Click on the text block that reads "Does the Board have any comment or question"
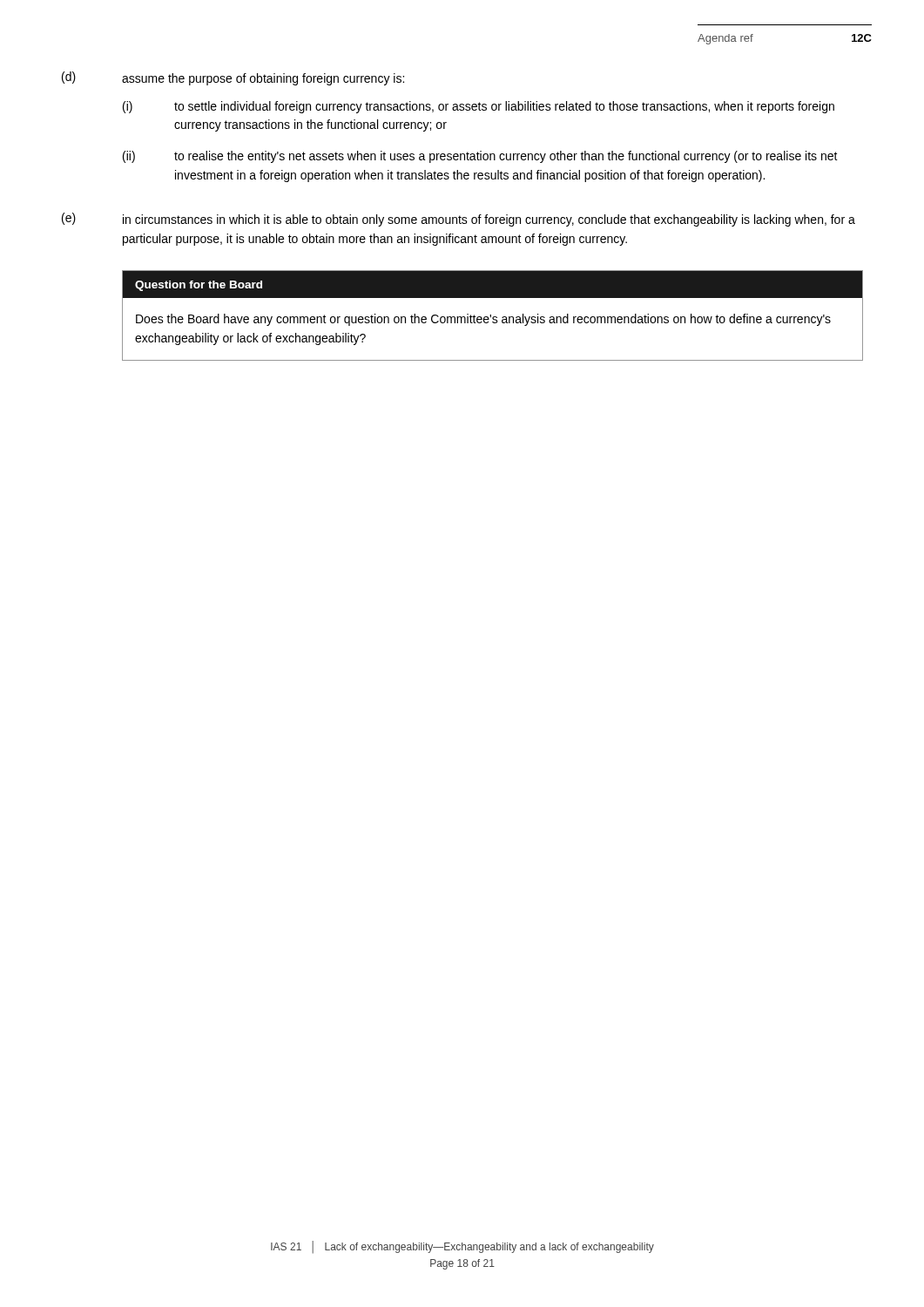 click(x=483, y=328)
